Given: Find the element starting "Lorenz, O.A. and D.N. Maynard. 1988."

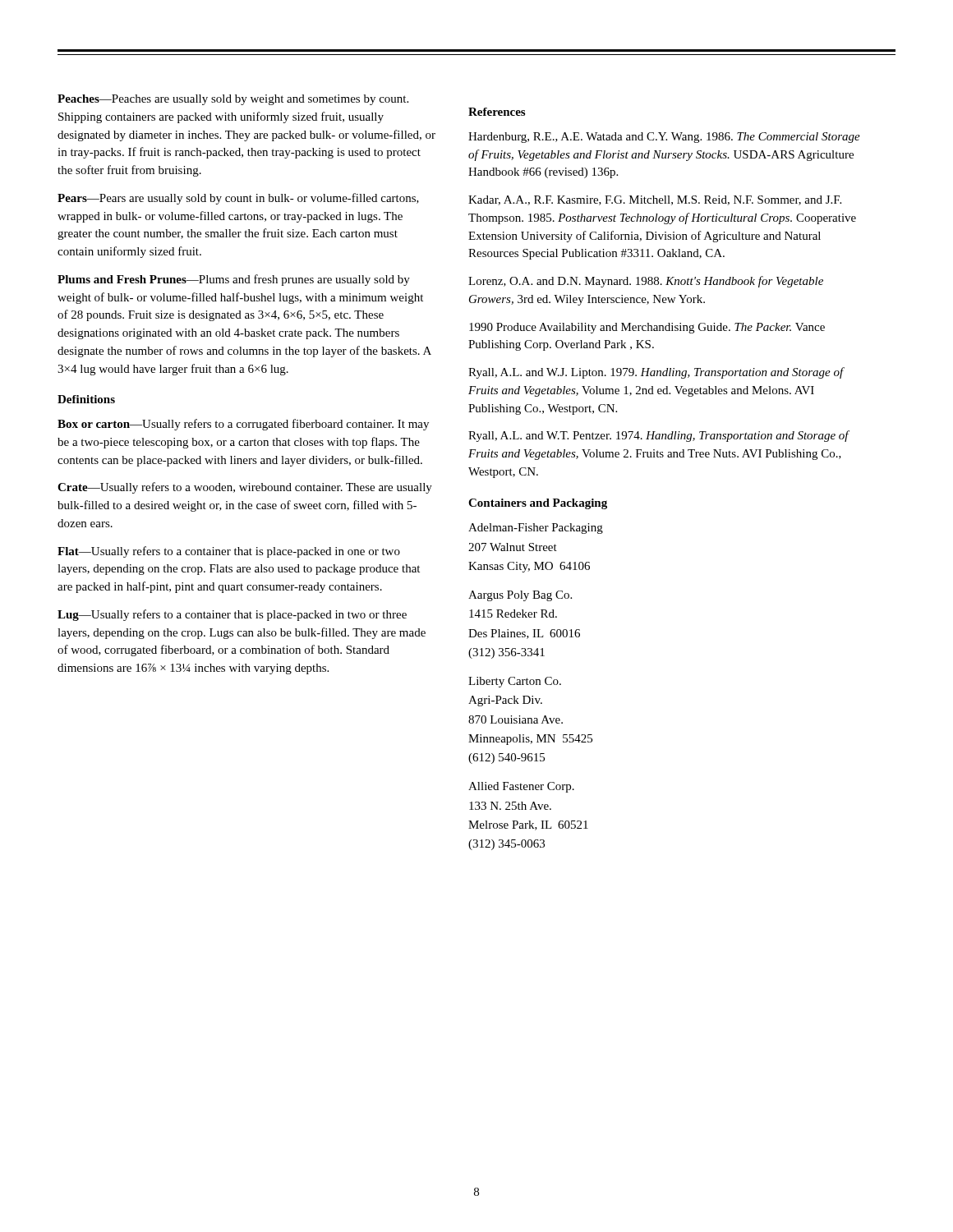Looking at the screenshot, I should click(x=665, y=291).
